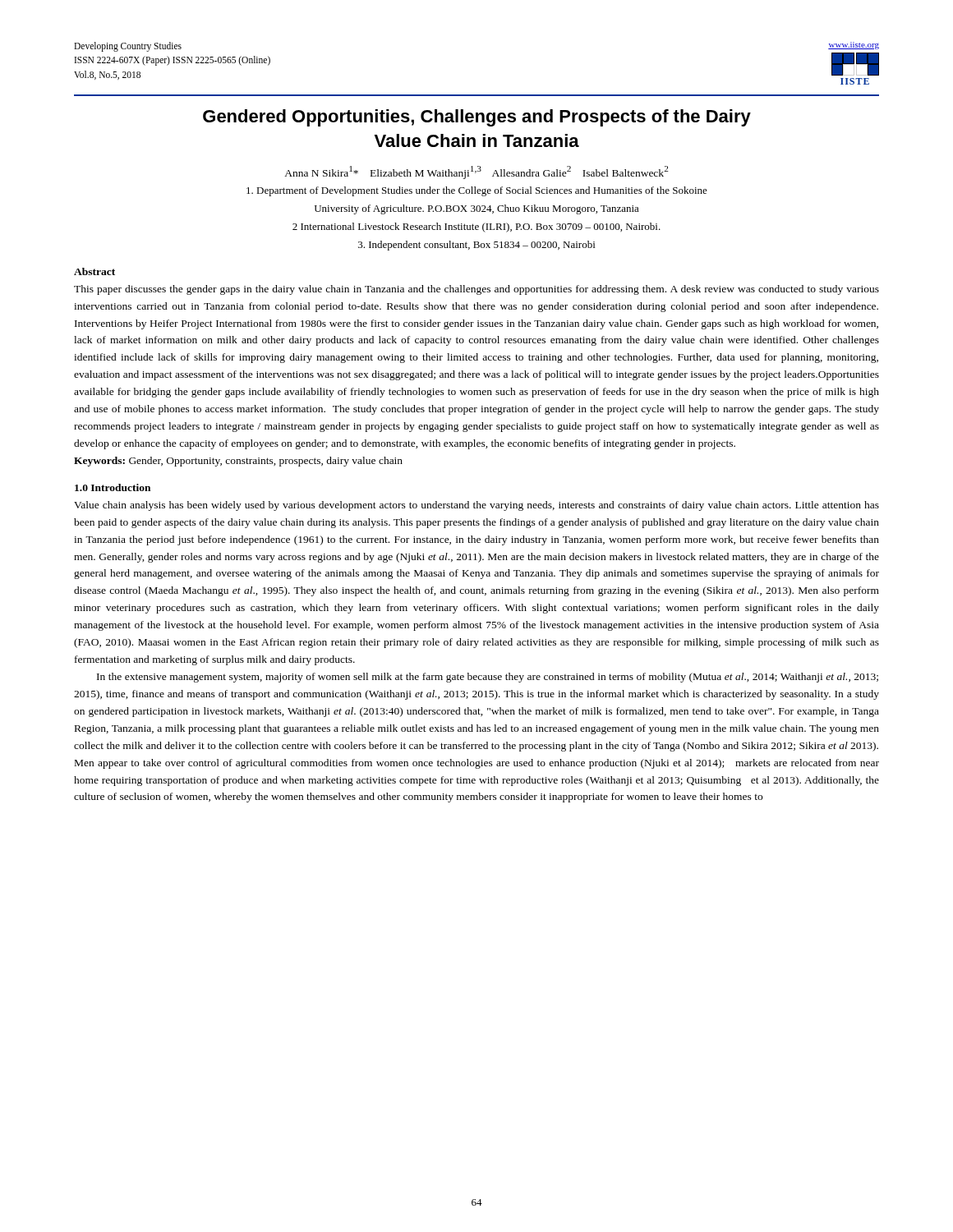Image resolution: width=953 pixels, height=1232 pixels.
Task: Locate the text block containing "This paper discusses the gender gaps"
Action: [x=476, y=374]
